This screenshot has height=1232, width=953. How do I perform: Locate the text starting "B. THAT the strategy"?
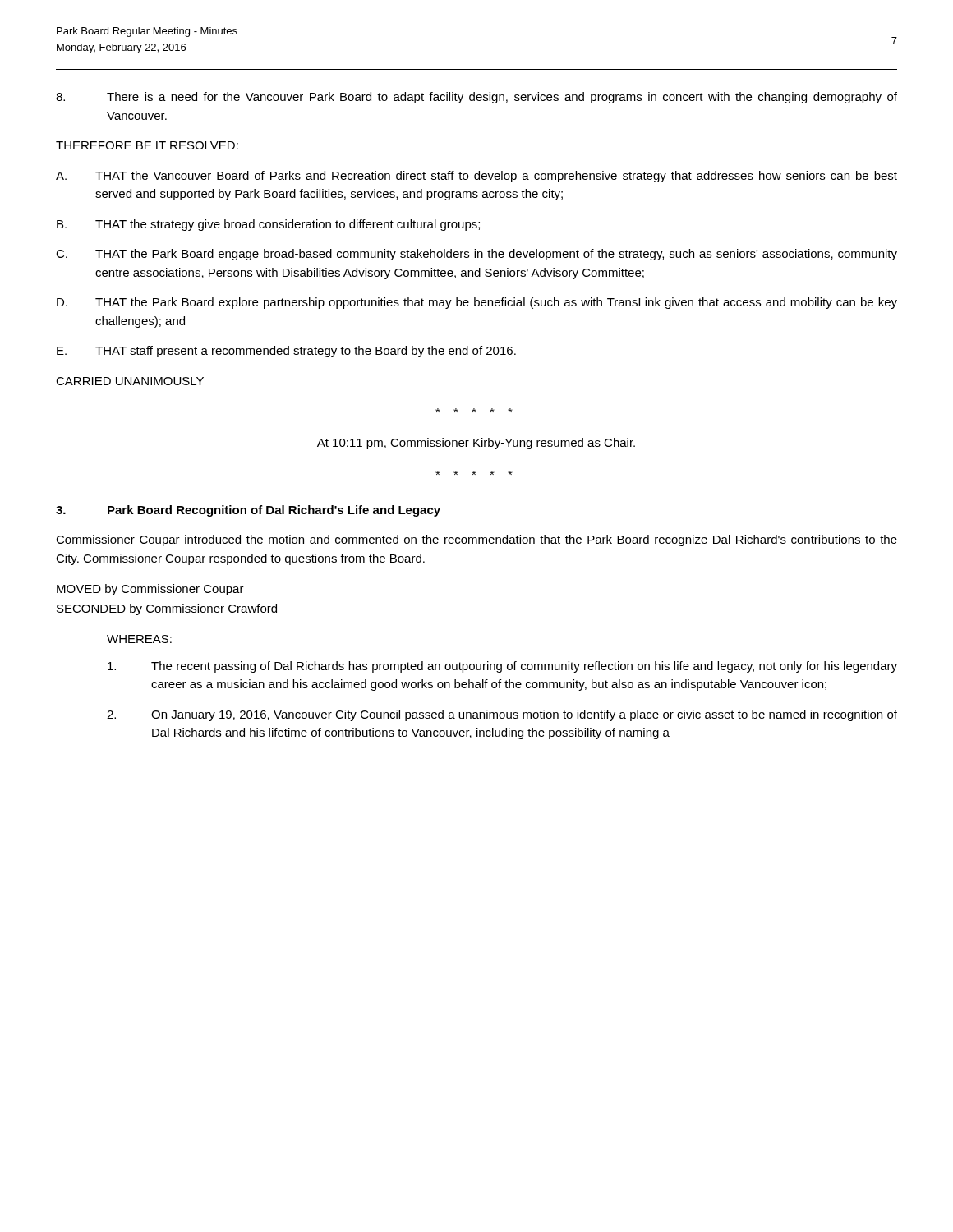[x=476, y=224]
